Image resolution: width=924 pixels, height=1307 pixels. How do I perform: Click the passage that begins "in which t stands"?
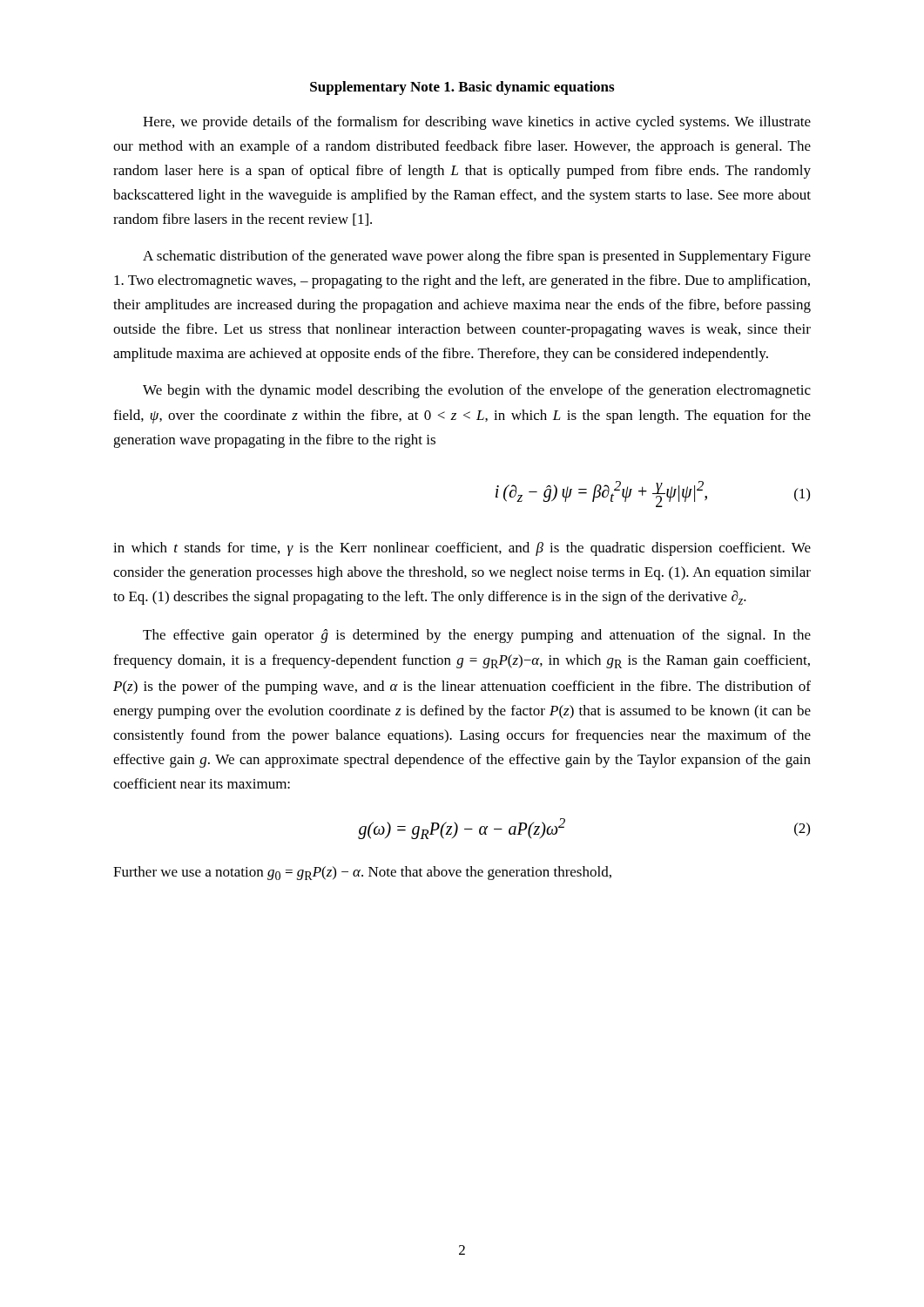tap(462, 573)
